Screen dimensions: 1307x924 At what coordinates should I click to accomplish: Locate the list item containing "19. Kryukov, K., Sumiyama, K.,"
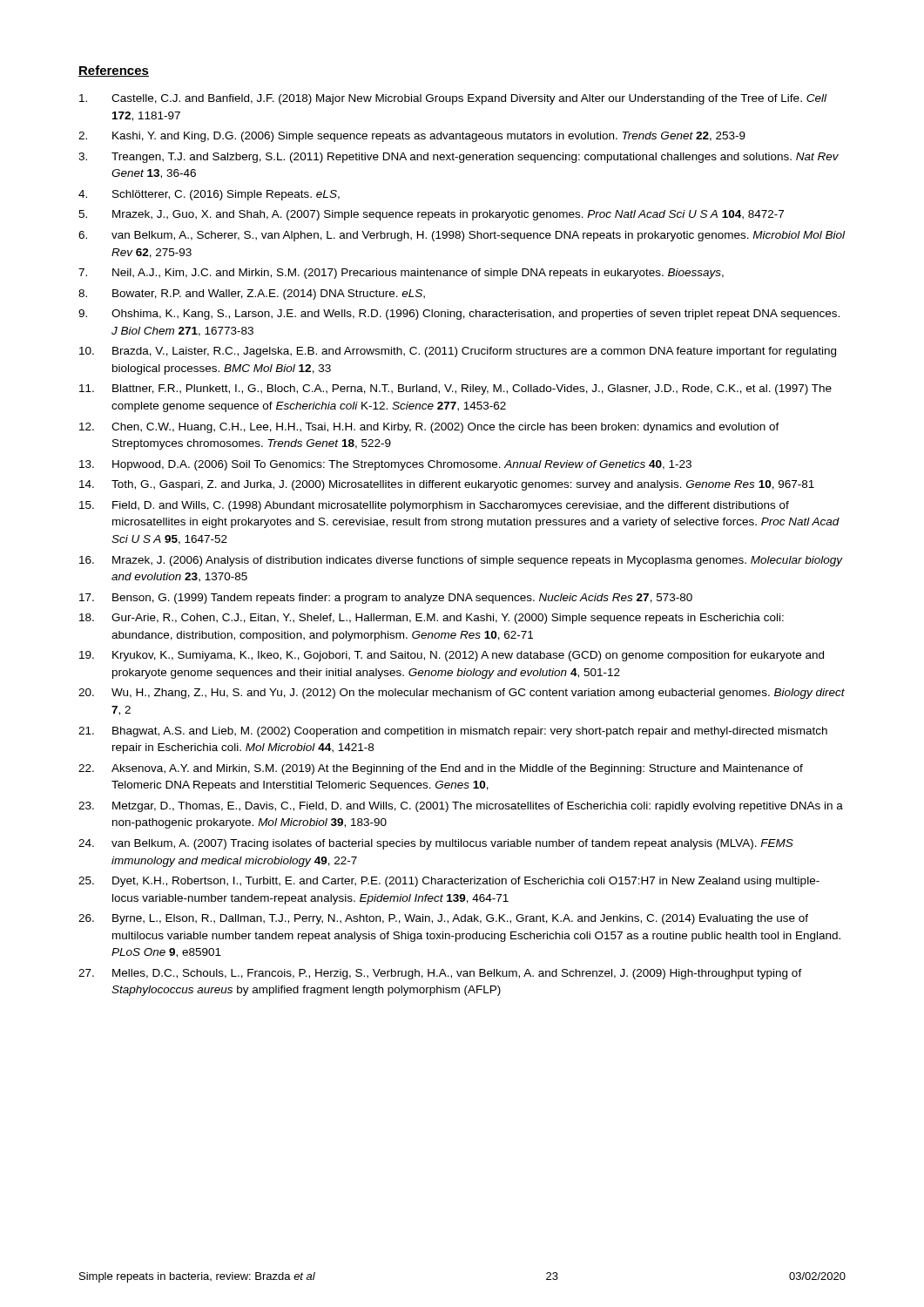click(x=462, y=664)
